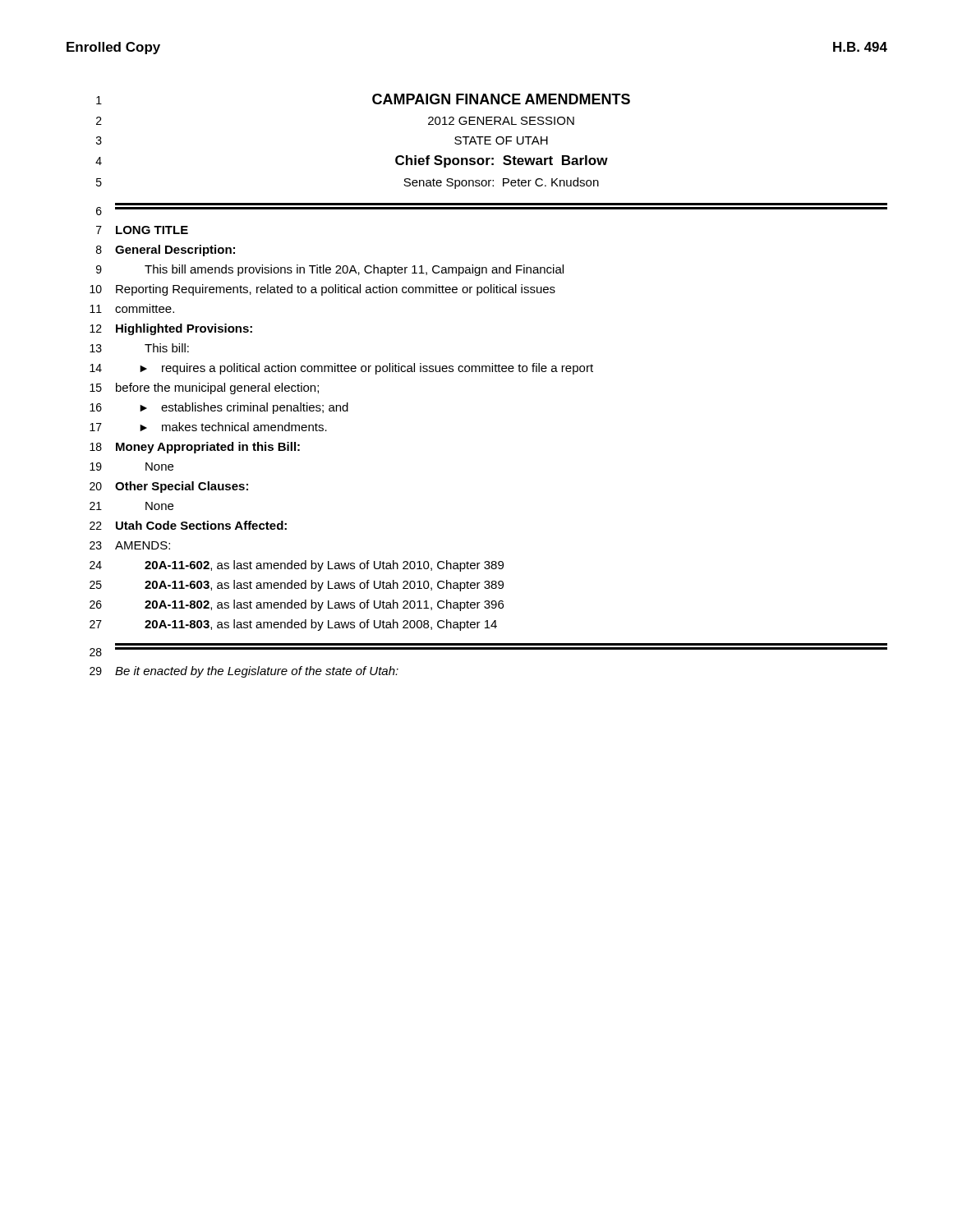Screen dimensions: 1232x953
Task: Select the text starting "► requires a political action"
Action: point(366,368)
